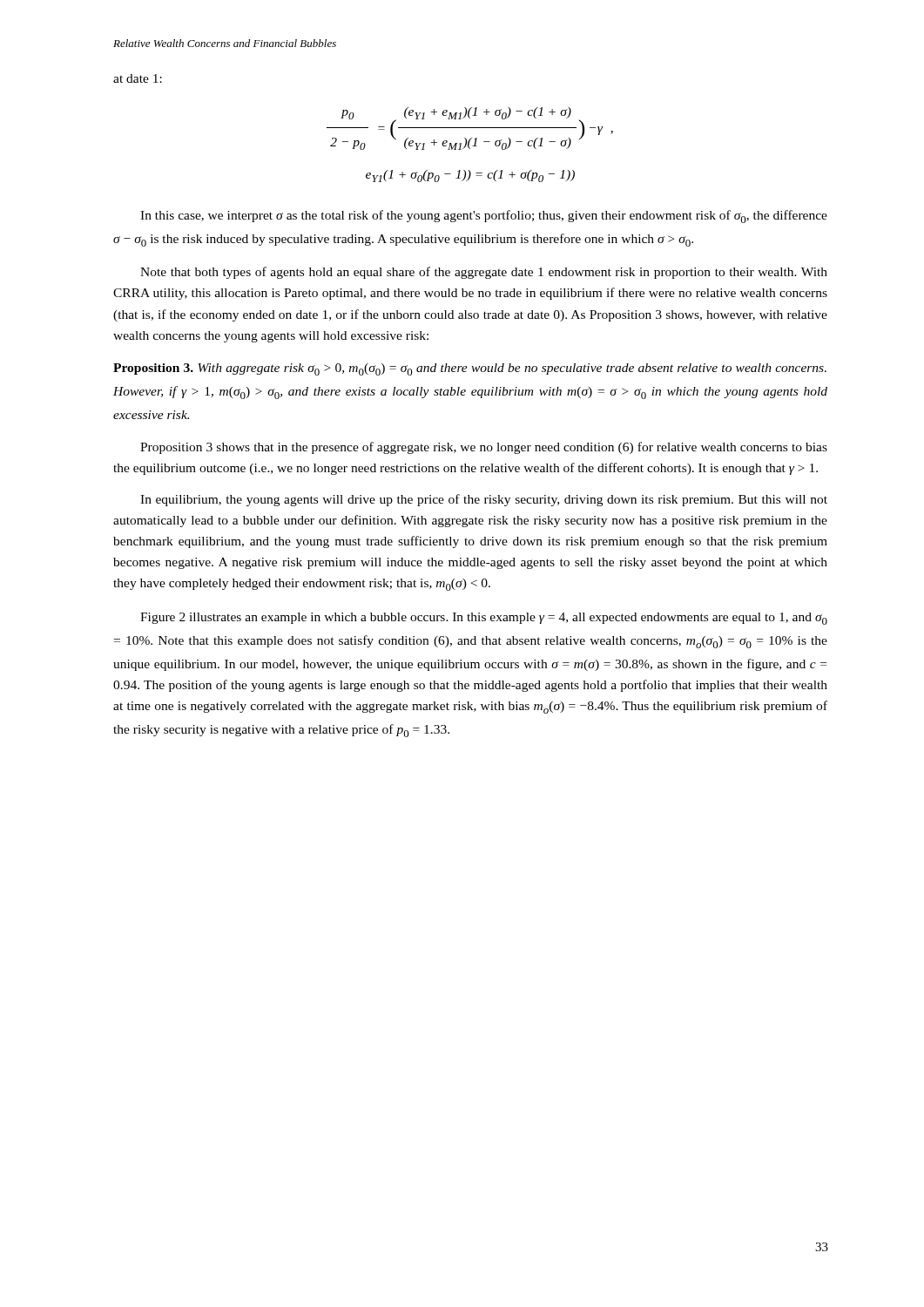The image size is (924, 1307).
Task: Navigate to the text starting "In this case, we interpret σ as"
Action: (470, 228)
